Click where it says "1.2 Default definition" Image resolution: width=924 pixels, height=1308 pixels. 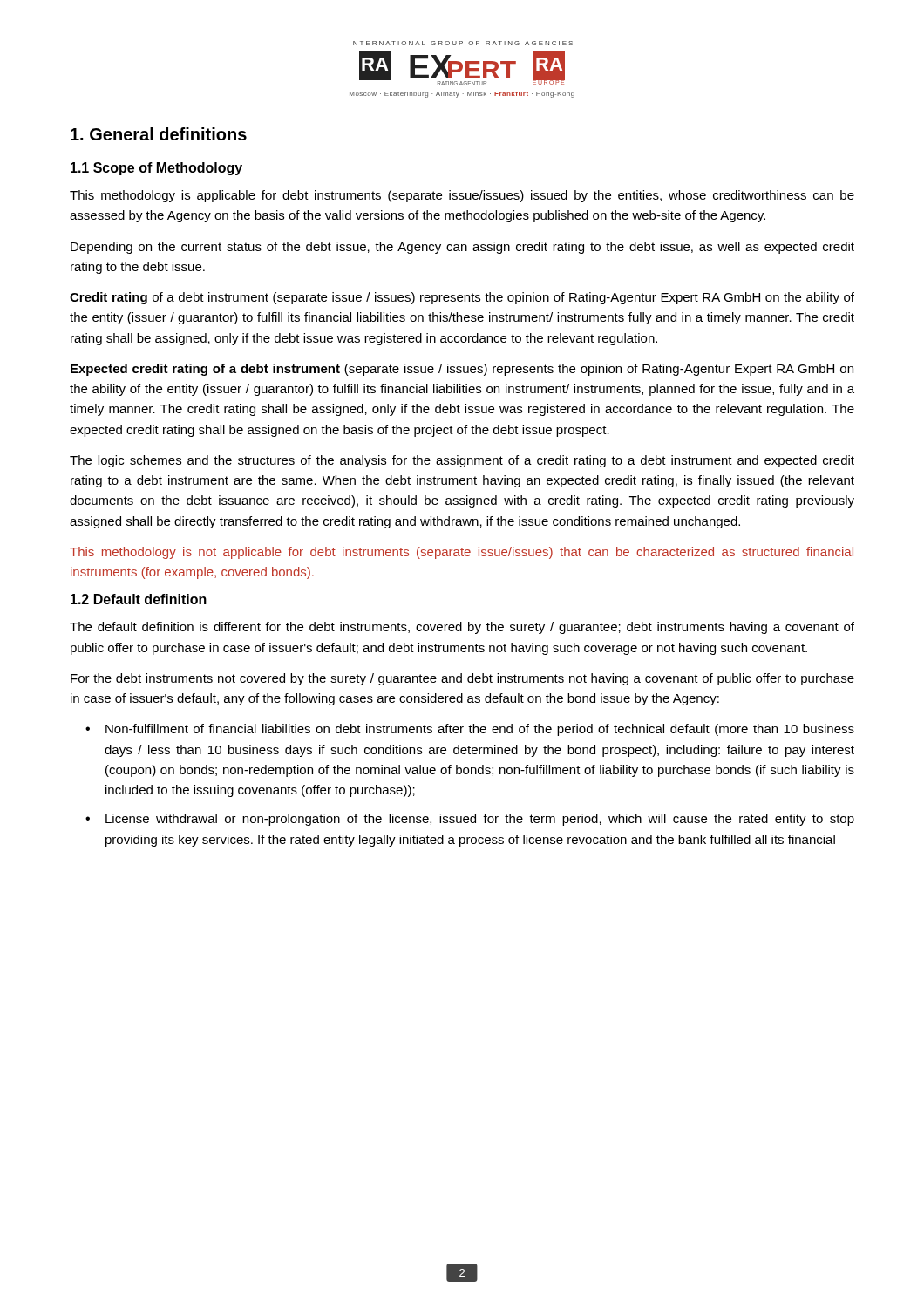coord(139,599)
